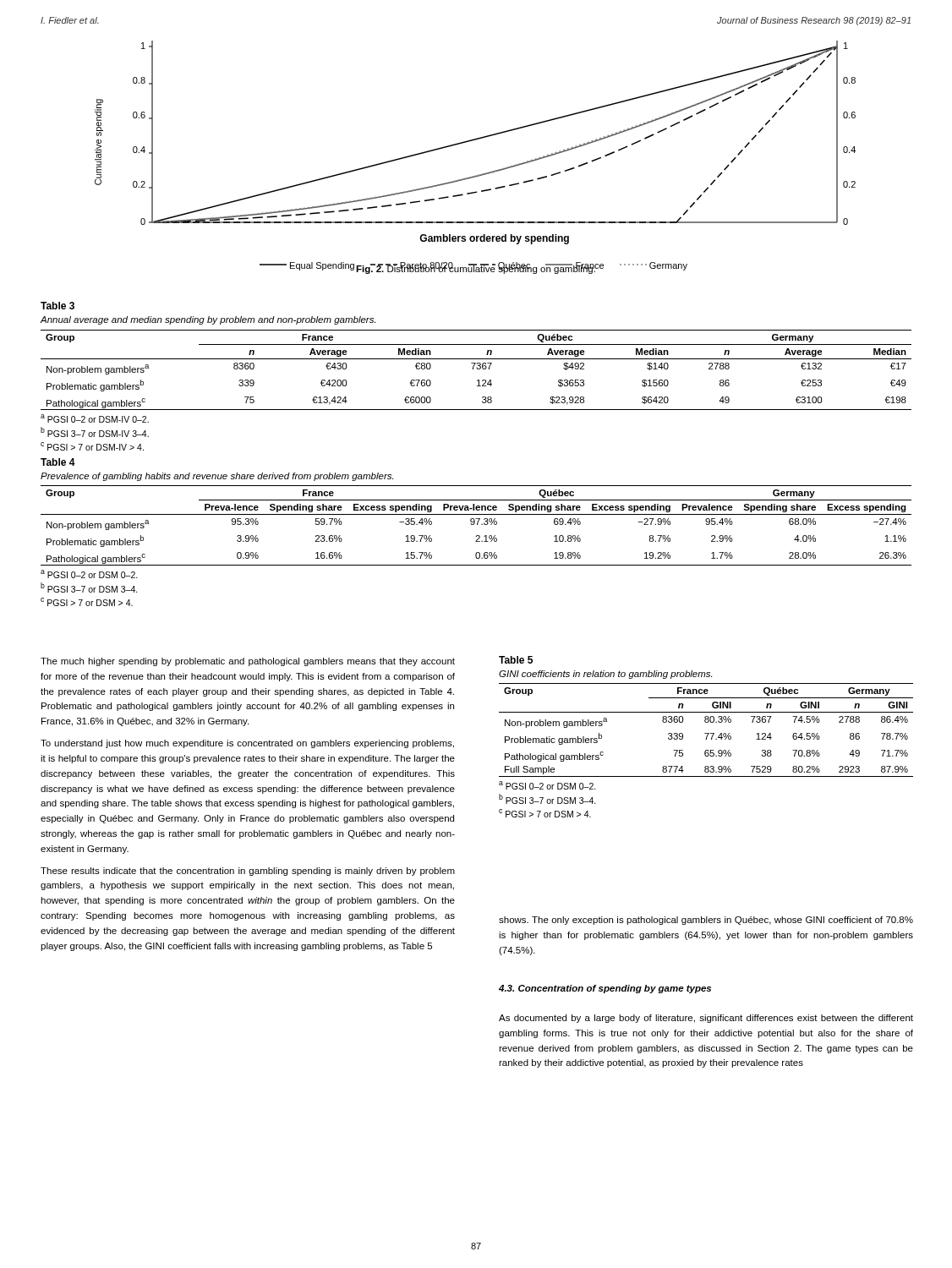Find the block starting "Fig. 2. Distribution of cumulative spending on gambling."

point(476,269)
